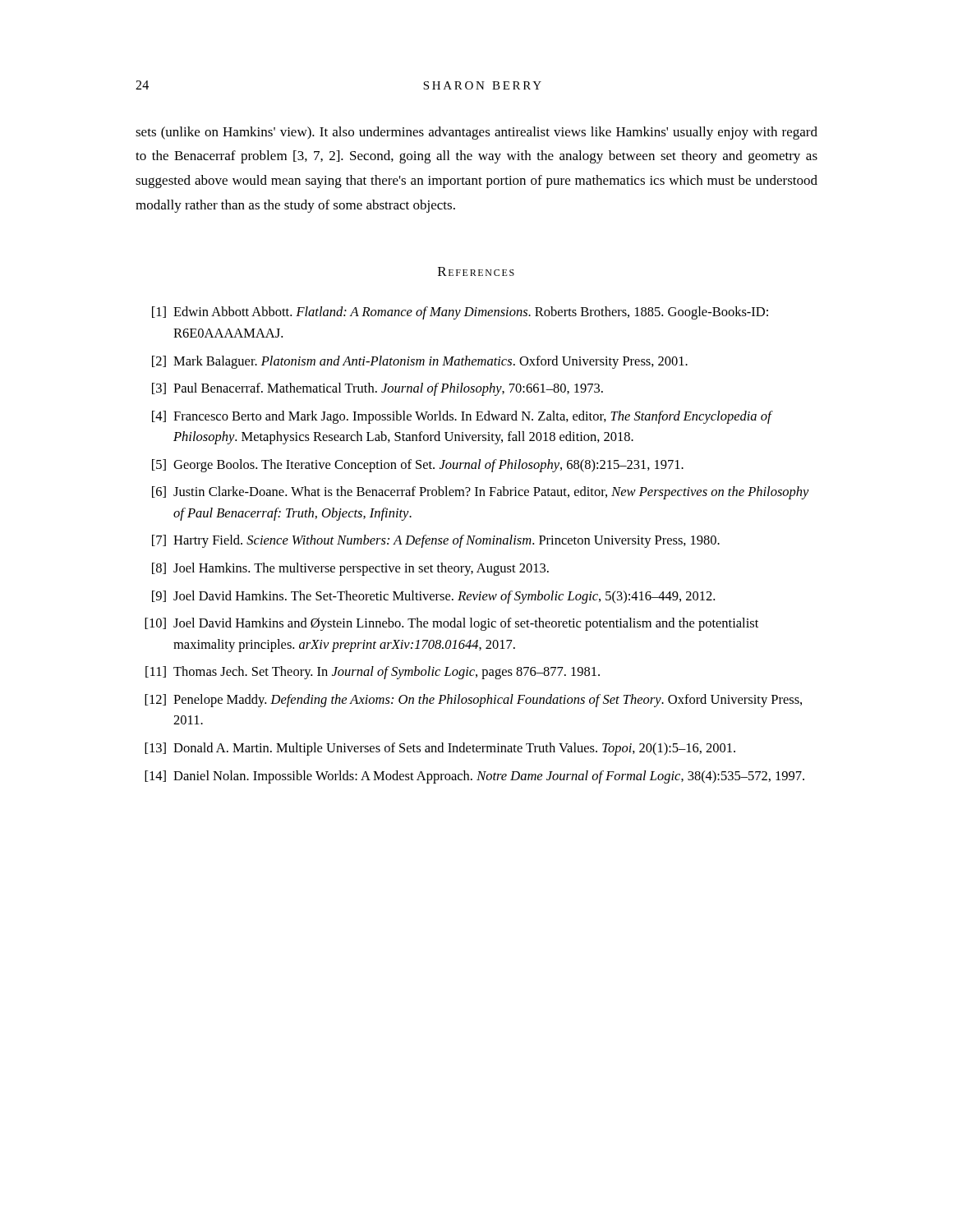Point to the region starting "[11] Thomas Jech. Set Theory. In"
Image resolution: width=953 pixels, height=1232 pixels.
coord(476,672)
